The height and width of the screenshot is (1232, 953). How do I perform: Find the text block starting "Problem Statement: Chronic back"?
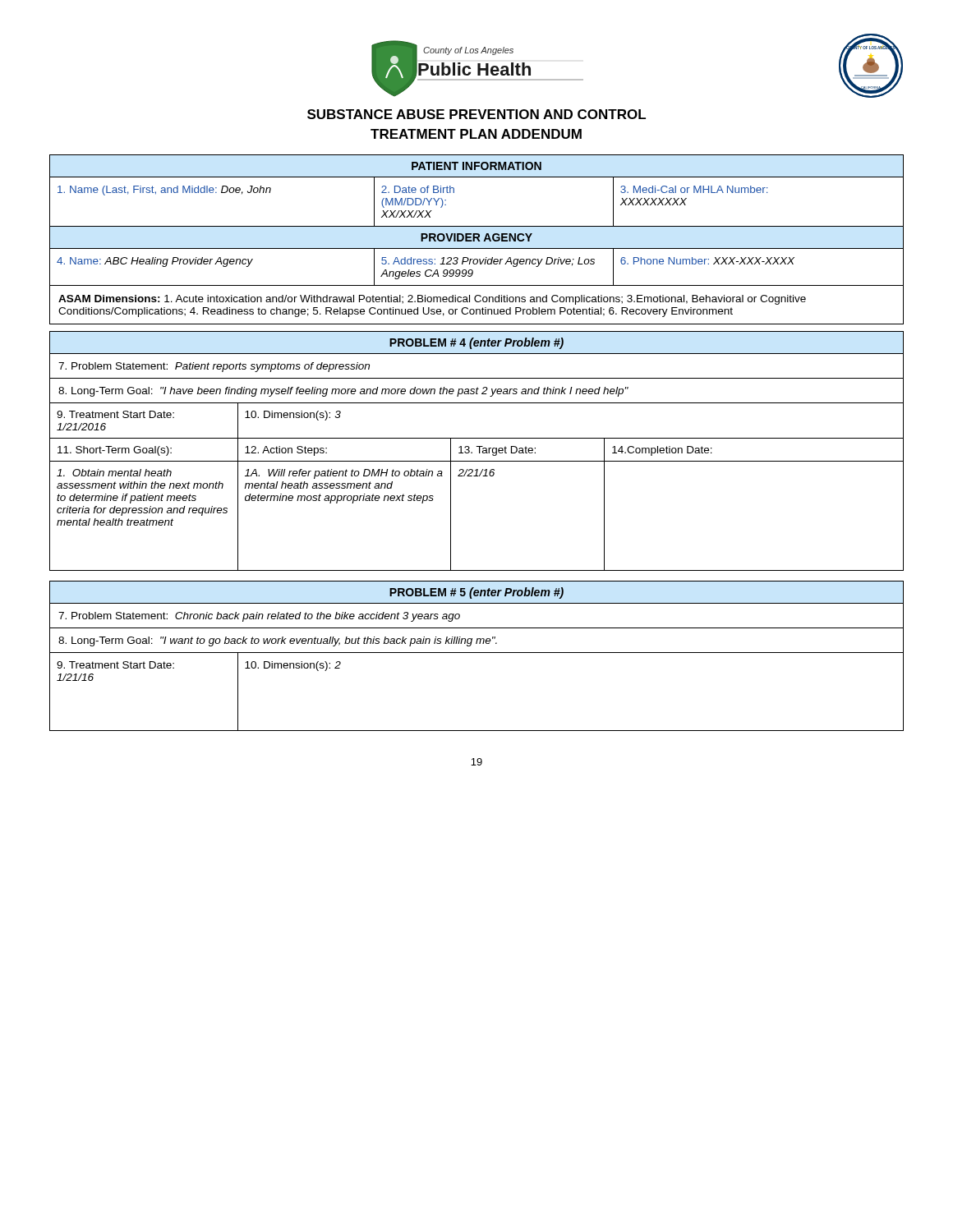[259, 616]
